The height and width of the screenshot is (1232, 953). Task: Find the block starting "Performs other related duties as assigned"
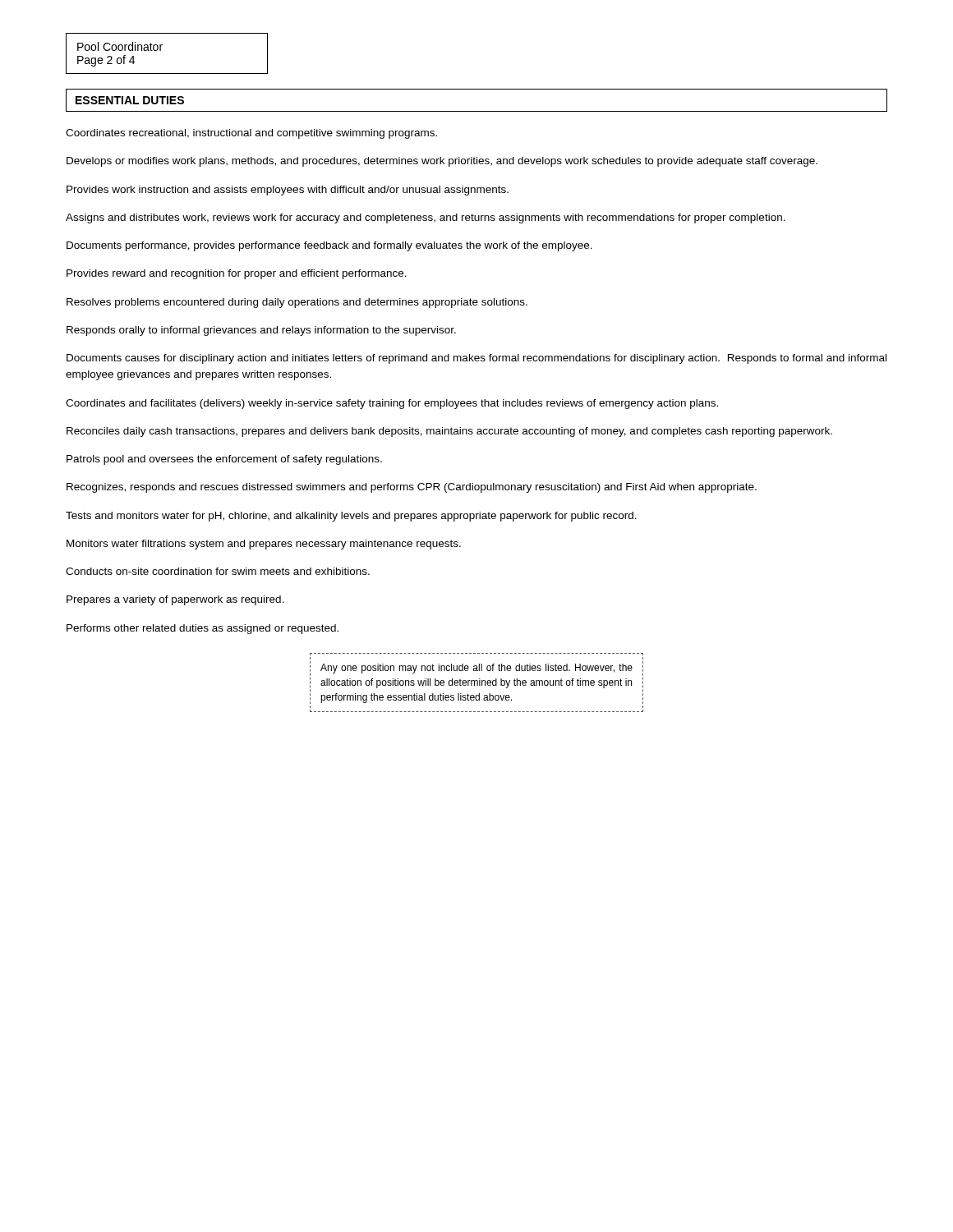(x=203, y=627)
